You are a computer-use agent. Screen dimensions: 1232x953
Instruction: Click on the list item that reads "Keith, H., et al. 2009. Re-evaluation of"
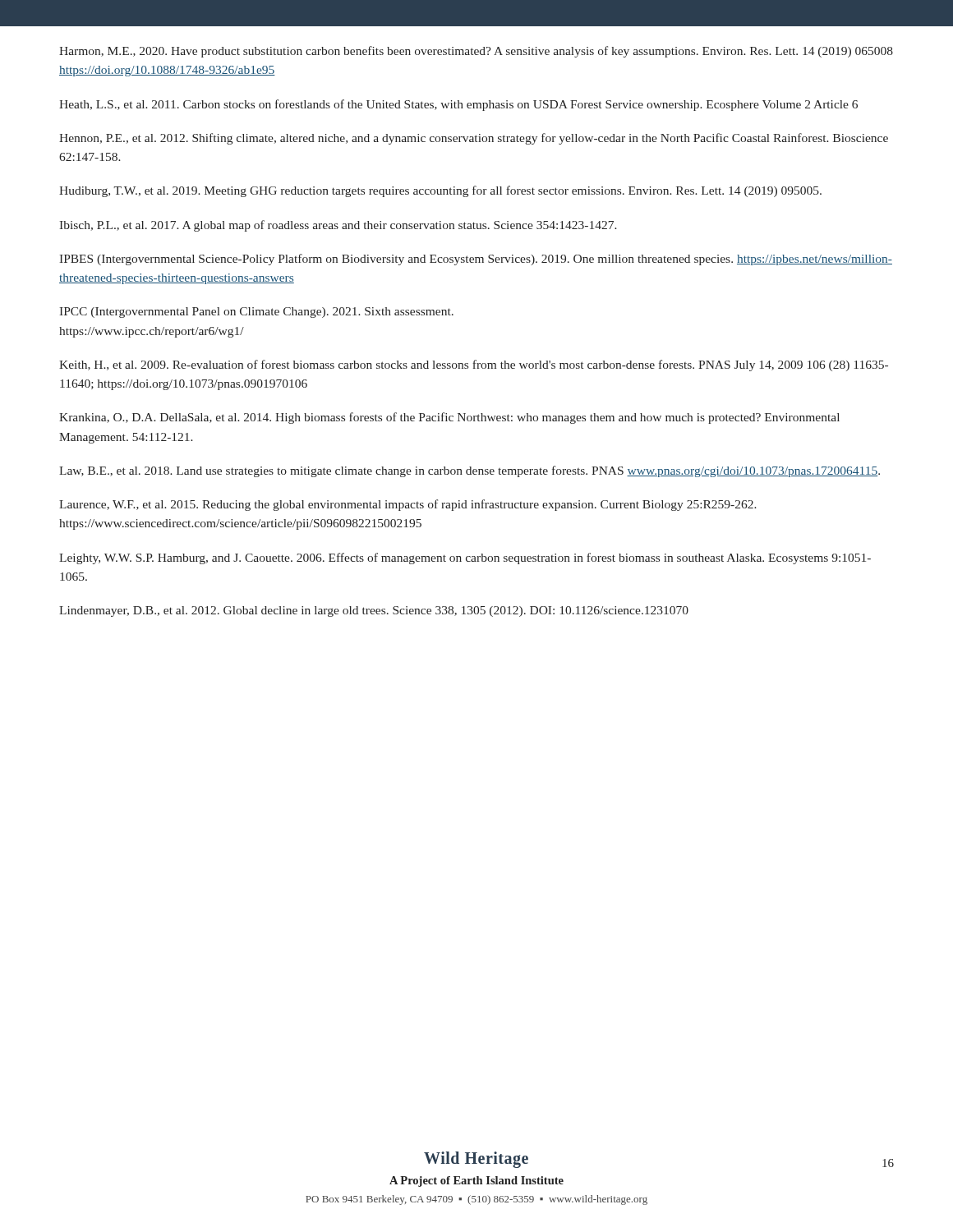tap(474, 374)
